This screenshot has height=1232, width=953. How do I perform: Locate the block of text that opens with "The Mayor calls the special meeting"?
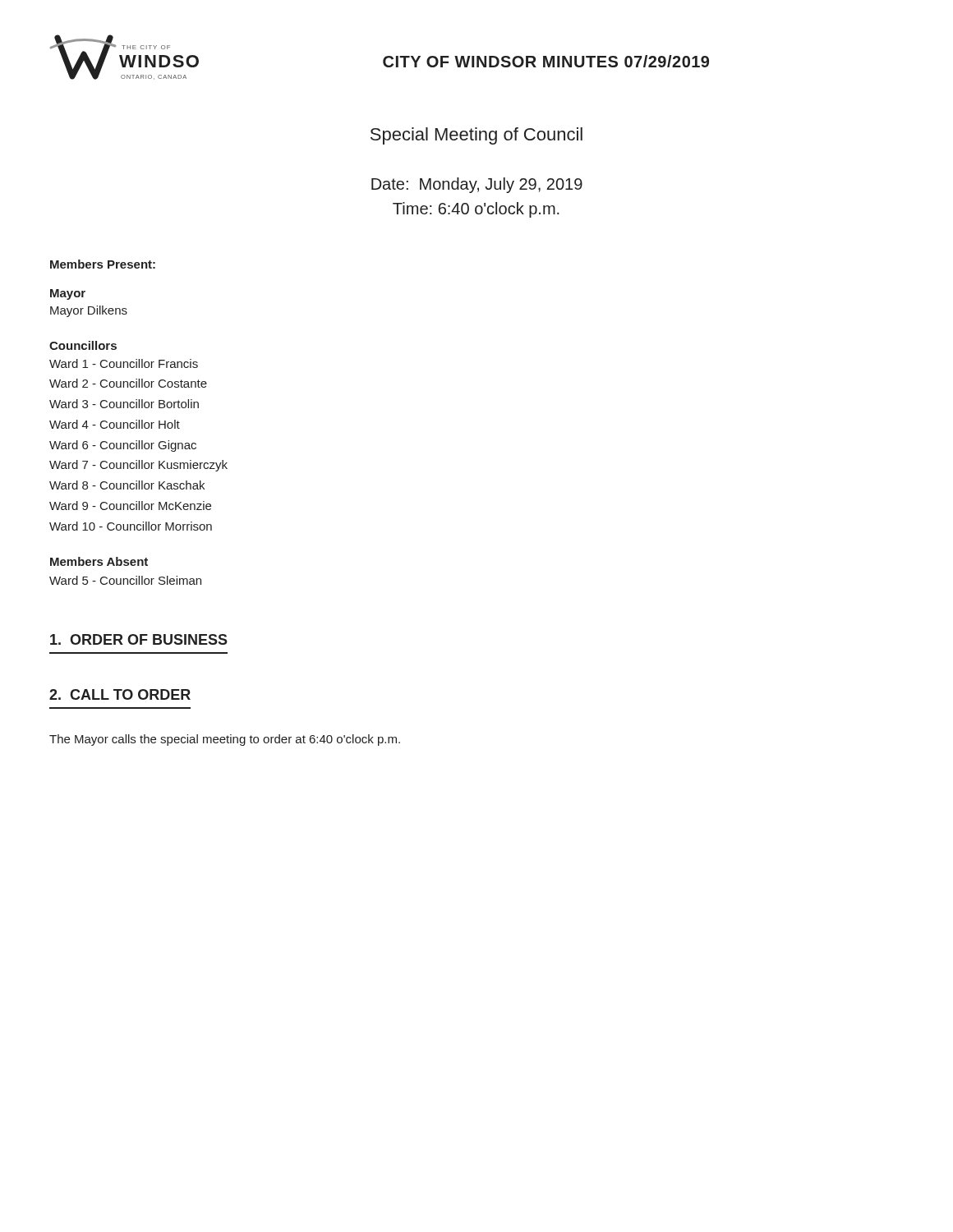point(225,739)
